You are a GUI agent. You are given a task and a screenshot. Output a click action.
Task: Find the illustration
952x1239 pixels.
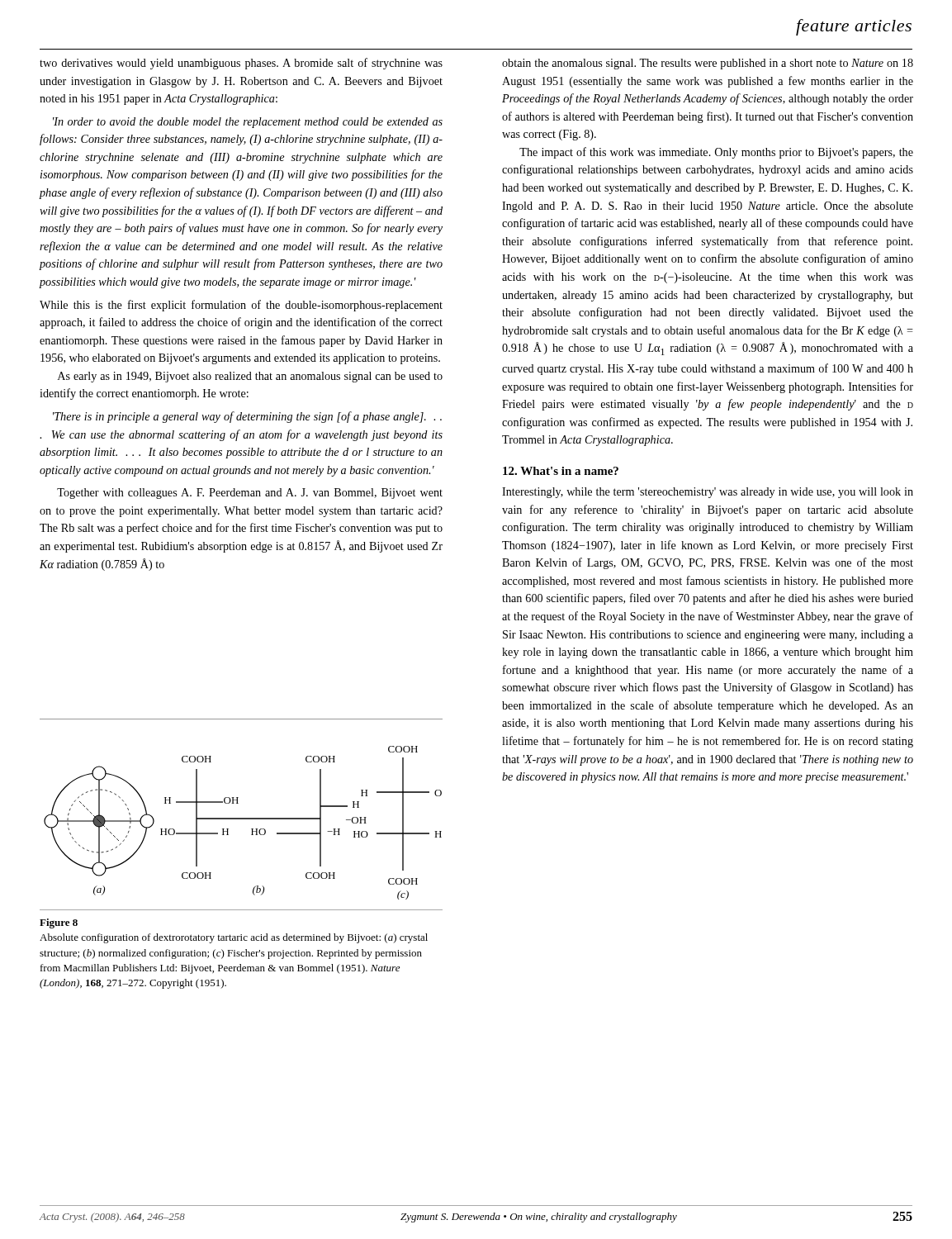pos(241,809)
